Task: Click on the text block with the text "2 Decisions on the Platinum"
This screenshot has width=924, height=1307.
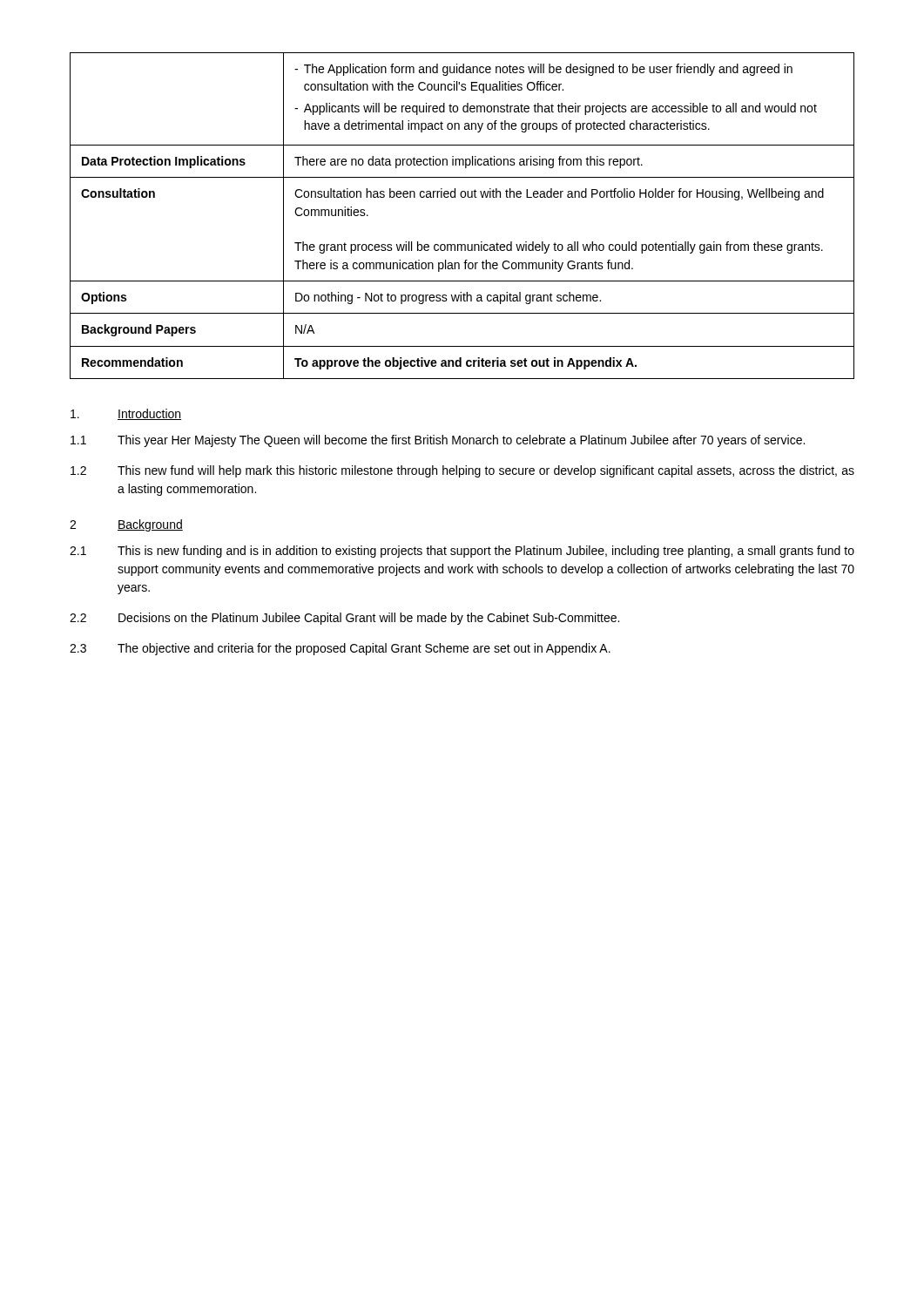Action: pyautogui.click(x=462, y=618)
